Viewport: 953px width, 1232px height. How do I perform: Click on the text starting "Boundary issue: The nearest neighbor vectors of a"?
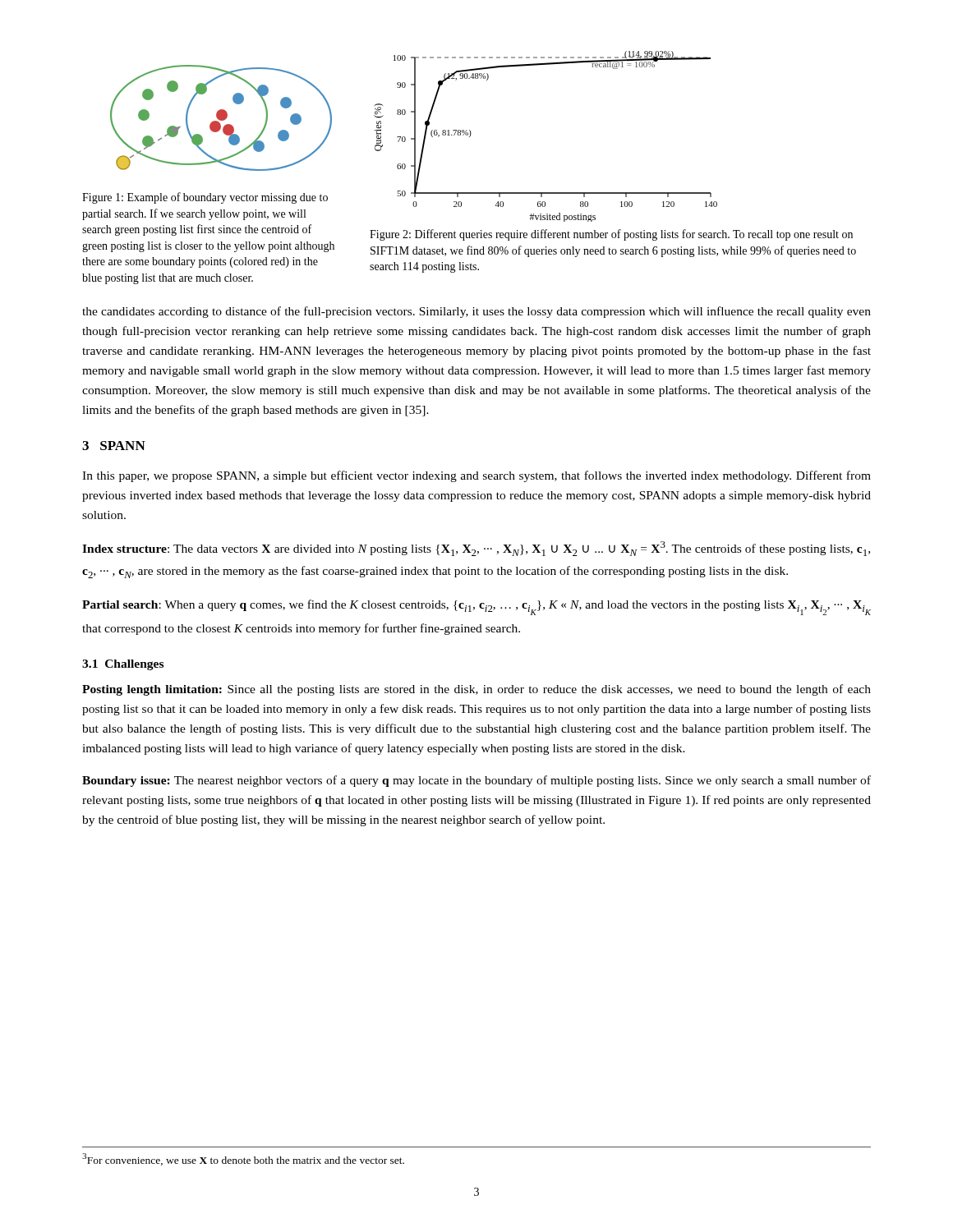click(476, 799)
